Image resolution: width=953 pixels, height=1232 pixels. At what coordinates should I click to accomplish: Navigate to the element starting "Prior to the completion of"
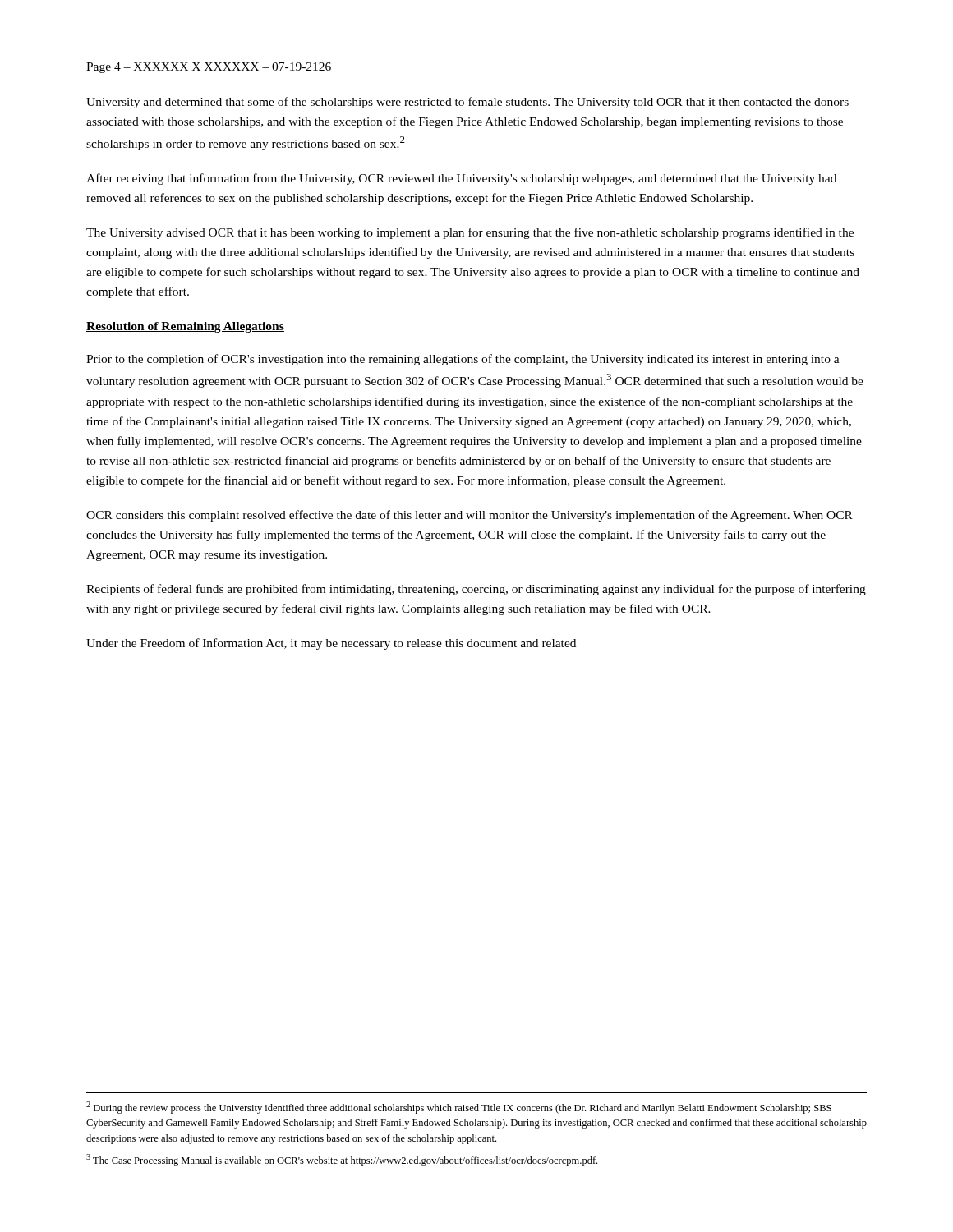pos(476,420)
